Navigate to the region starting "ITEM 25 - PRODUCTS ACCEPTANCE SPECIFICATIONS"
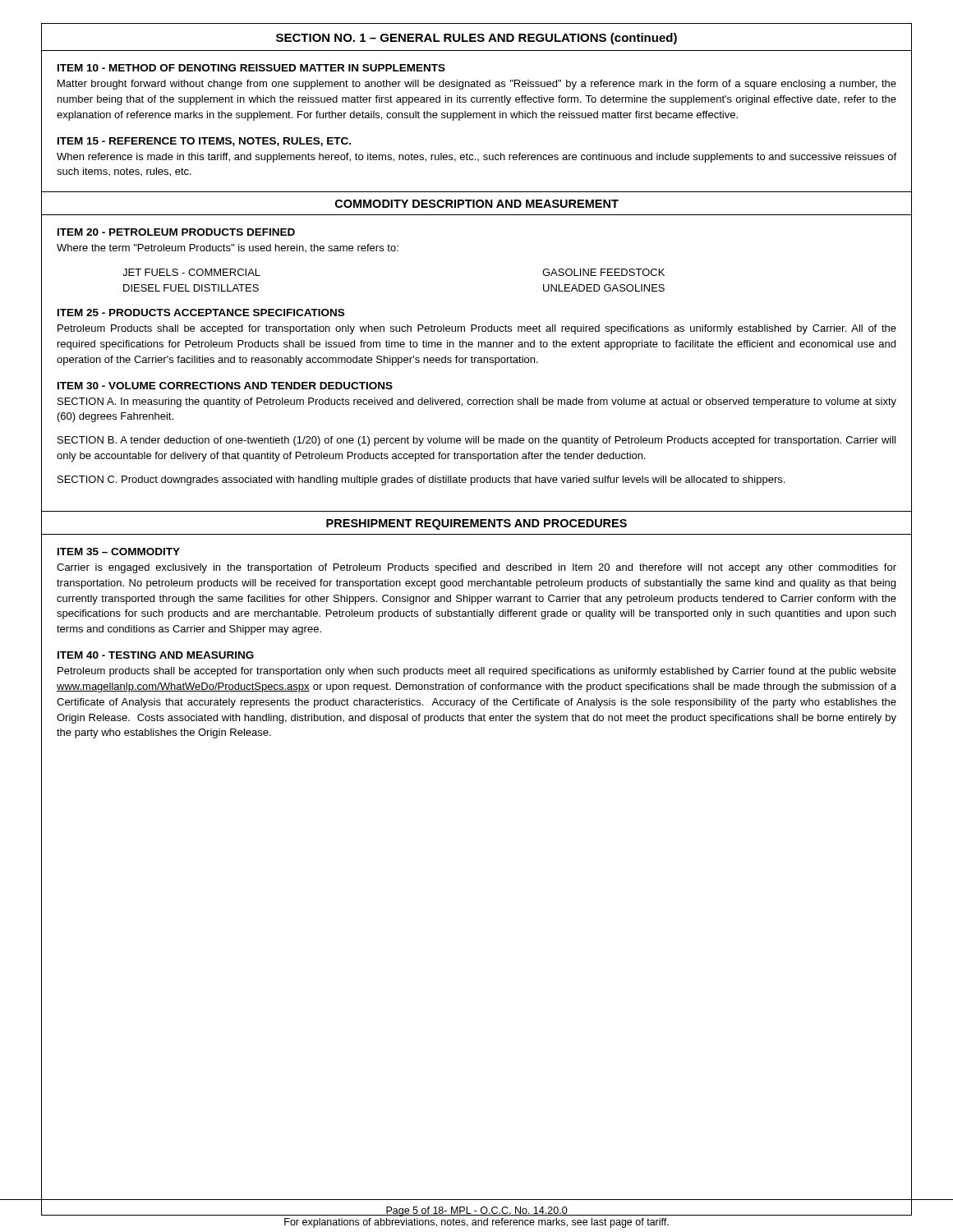 pos(201,313)
